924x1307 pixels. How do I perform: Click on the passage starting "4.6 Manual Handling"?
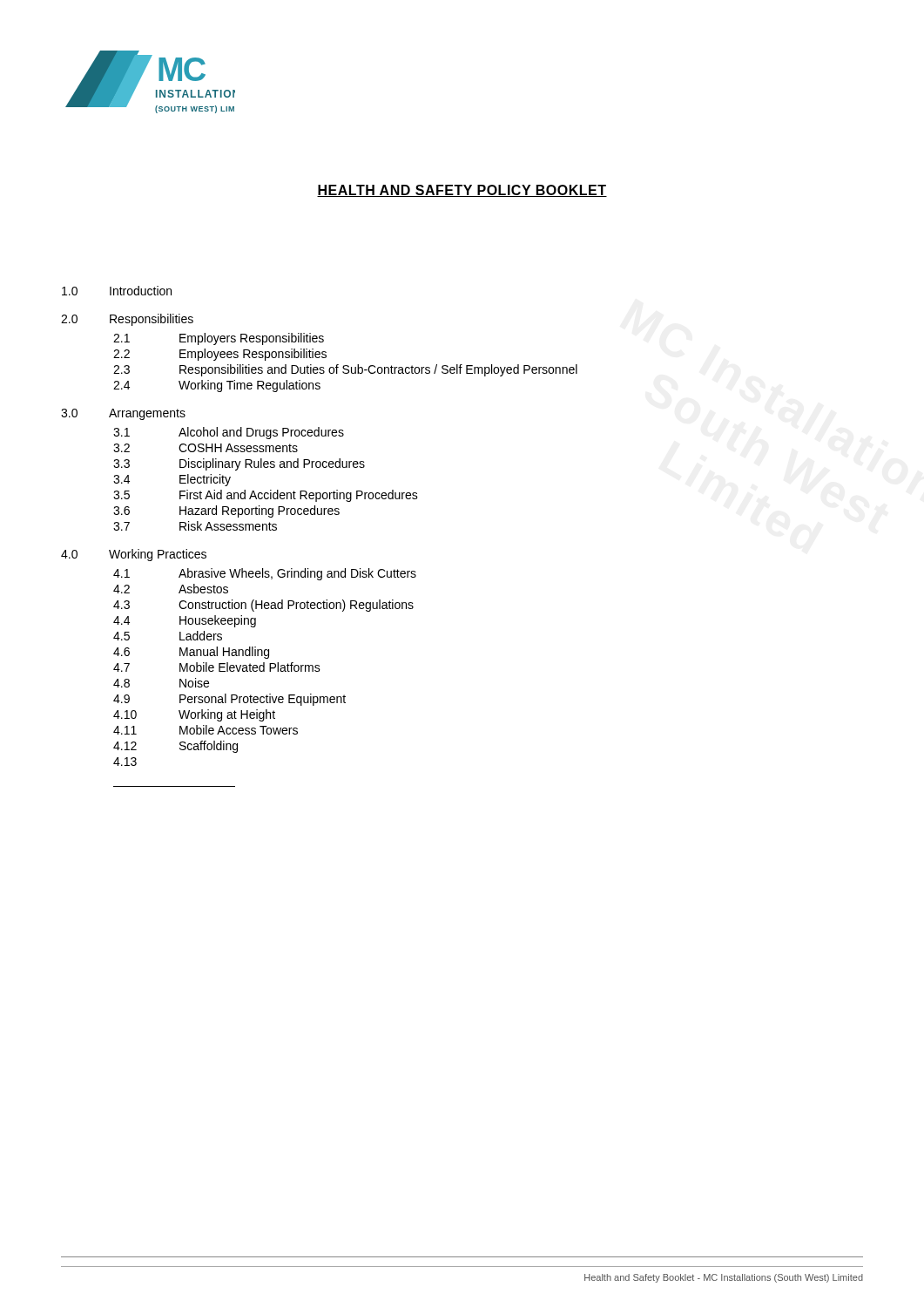(191, 653)
